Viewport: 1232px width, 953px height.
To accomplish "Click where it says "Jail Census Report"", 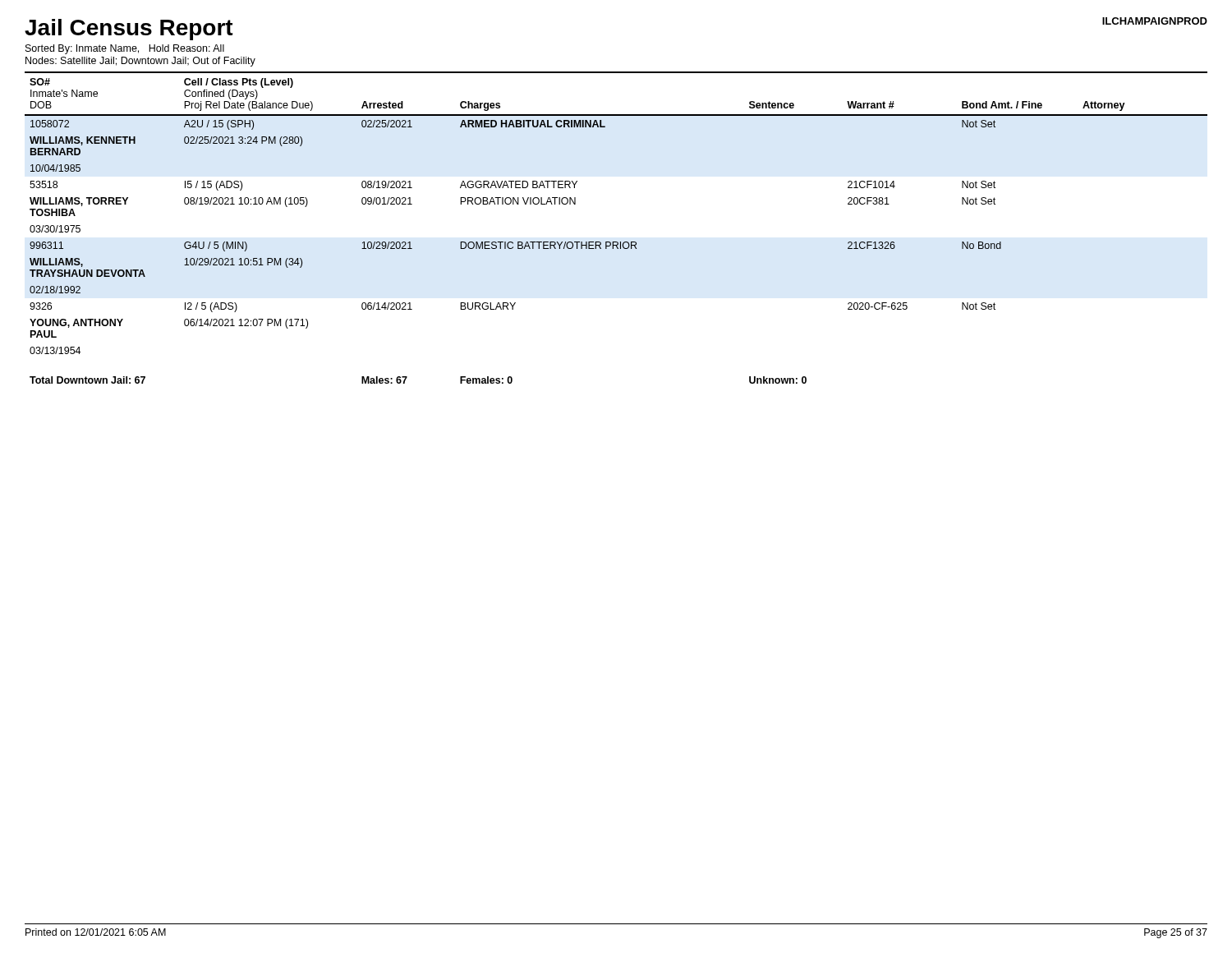I will (x=129, y=27).
